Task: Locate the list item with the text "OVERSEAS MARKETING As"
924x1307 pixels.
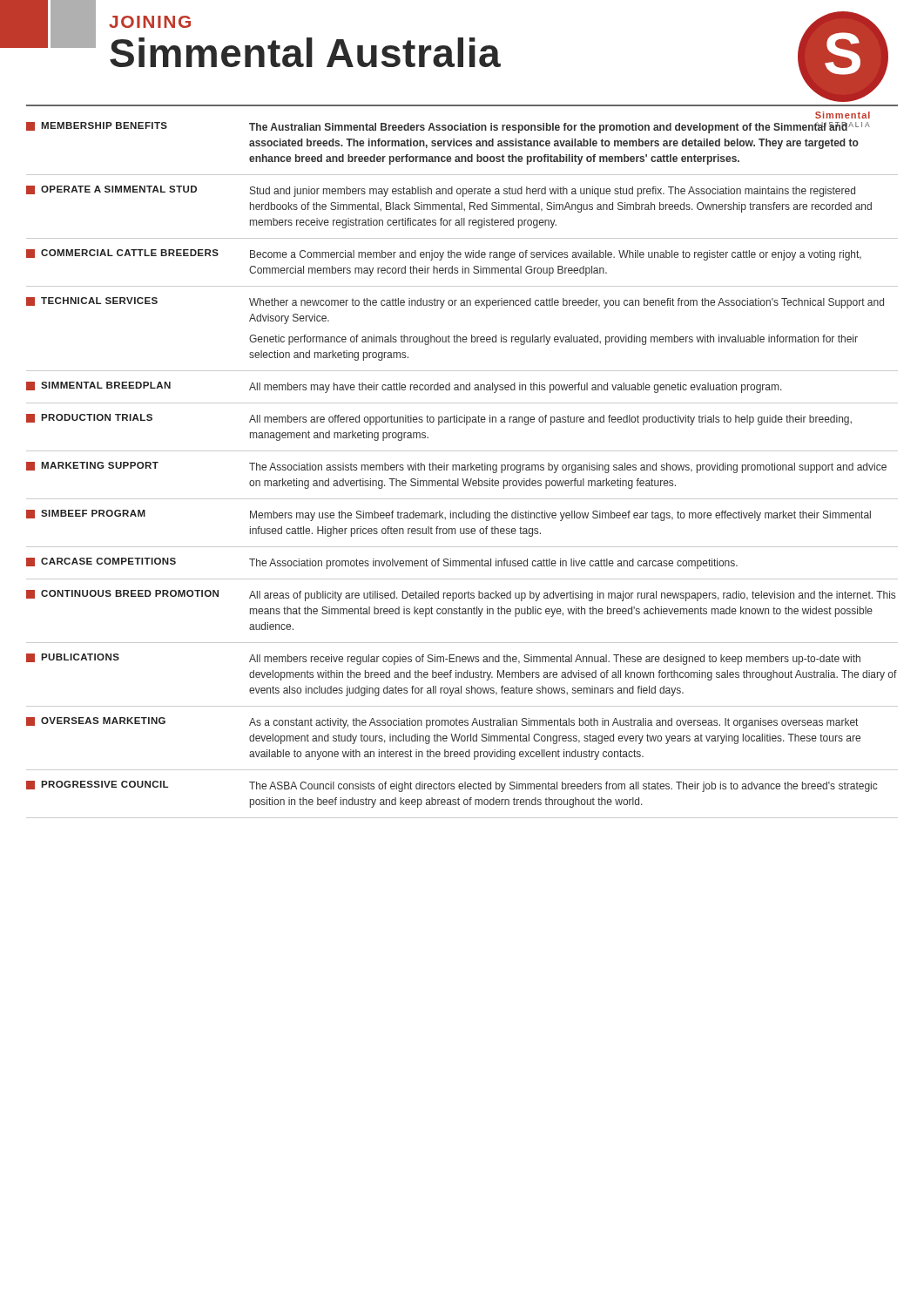Action: pyautogui.click(x=462, y=738)
